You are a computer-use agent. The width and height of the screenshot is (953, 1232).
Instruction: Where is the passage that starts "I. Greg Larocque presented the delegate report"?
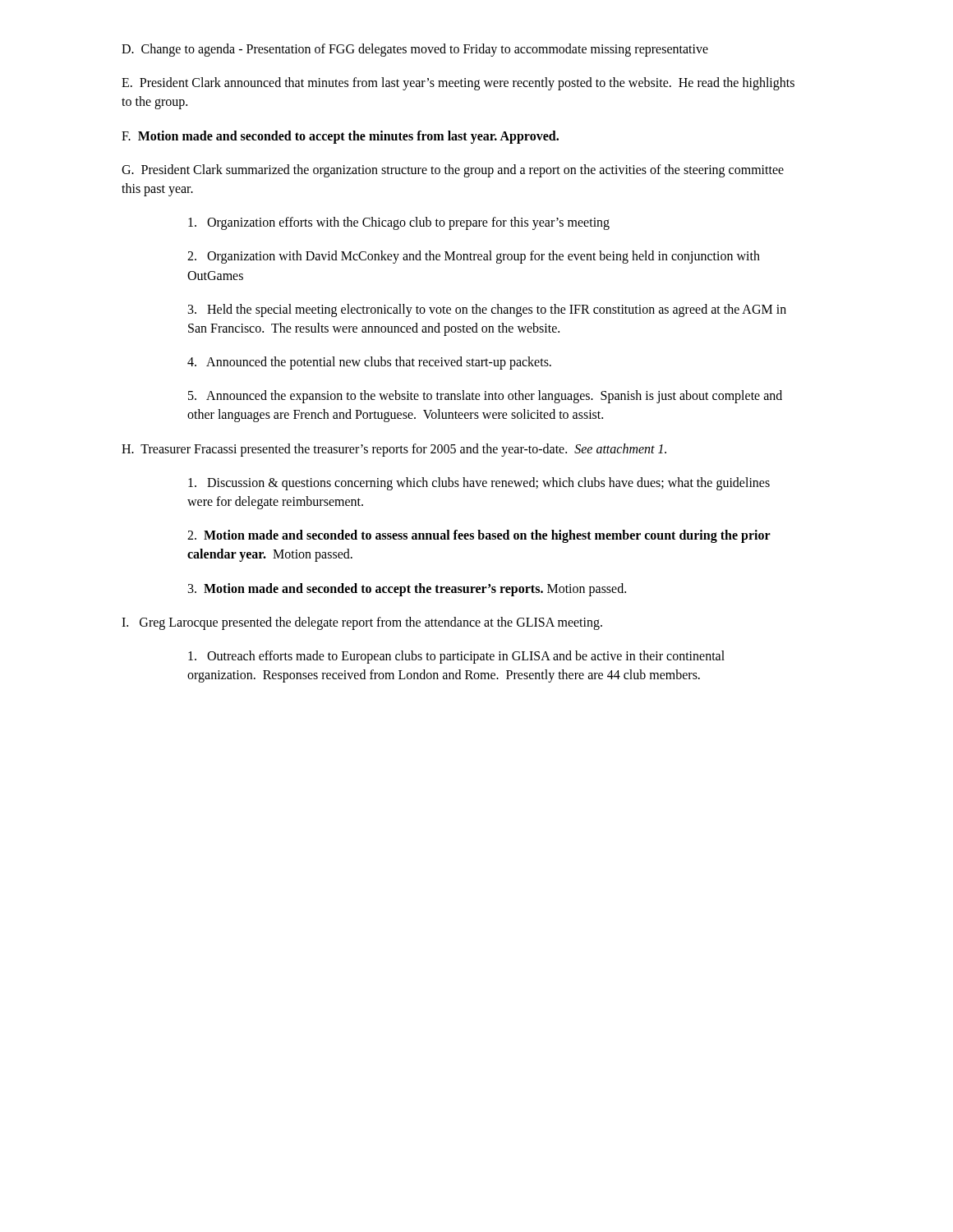(362, 622)
